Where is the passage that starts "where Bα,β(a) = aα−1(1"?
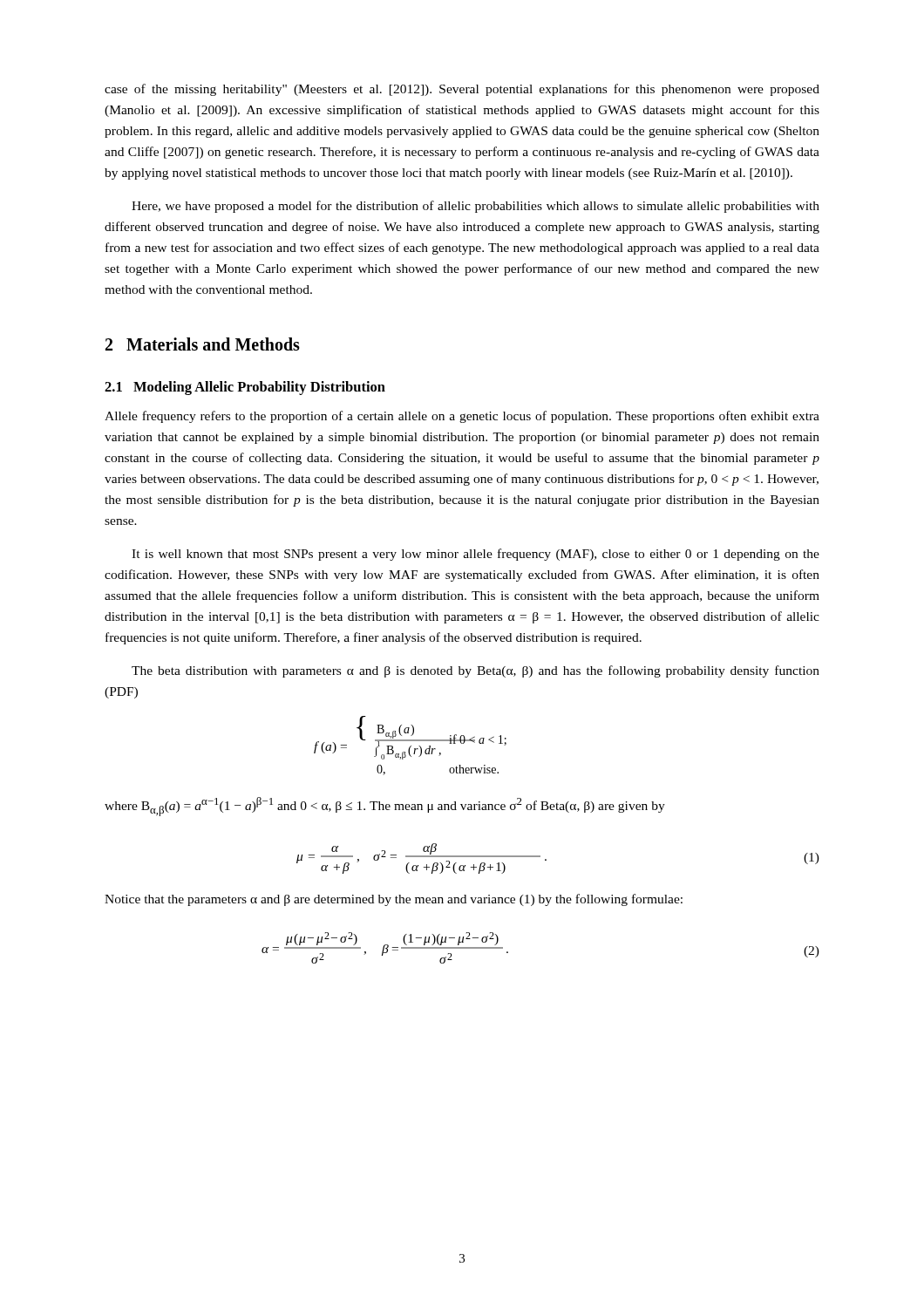Screen dimensions: 1308x924 click(x=462, y=806)
